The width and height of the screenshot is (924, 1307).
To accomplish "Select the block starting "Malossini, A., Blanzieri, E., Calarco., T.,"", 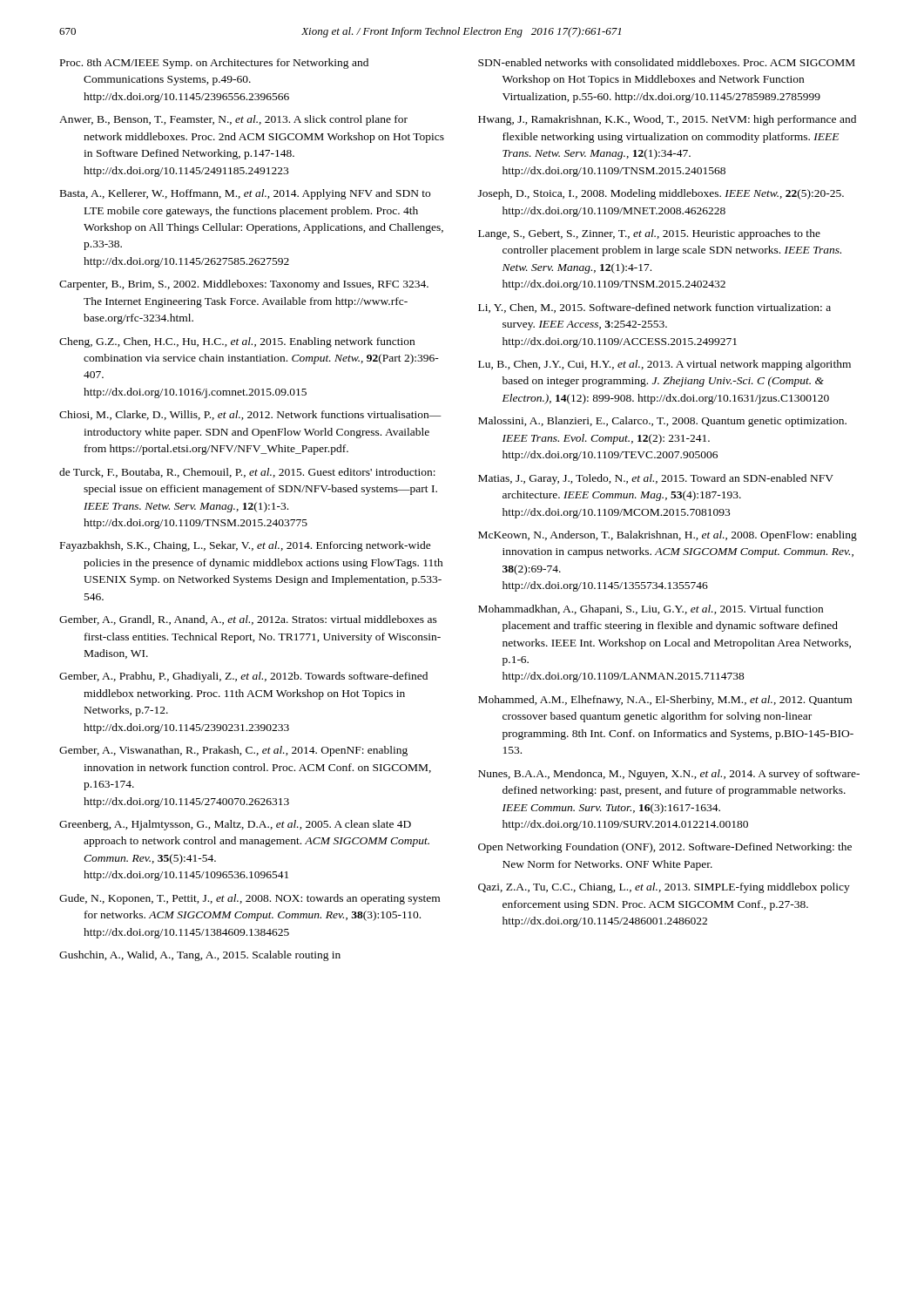I will (662, 438).
